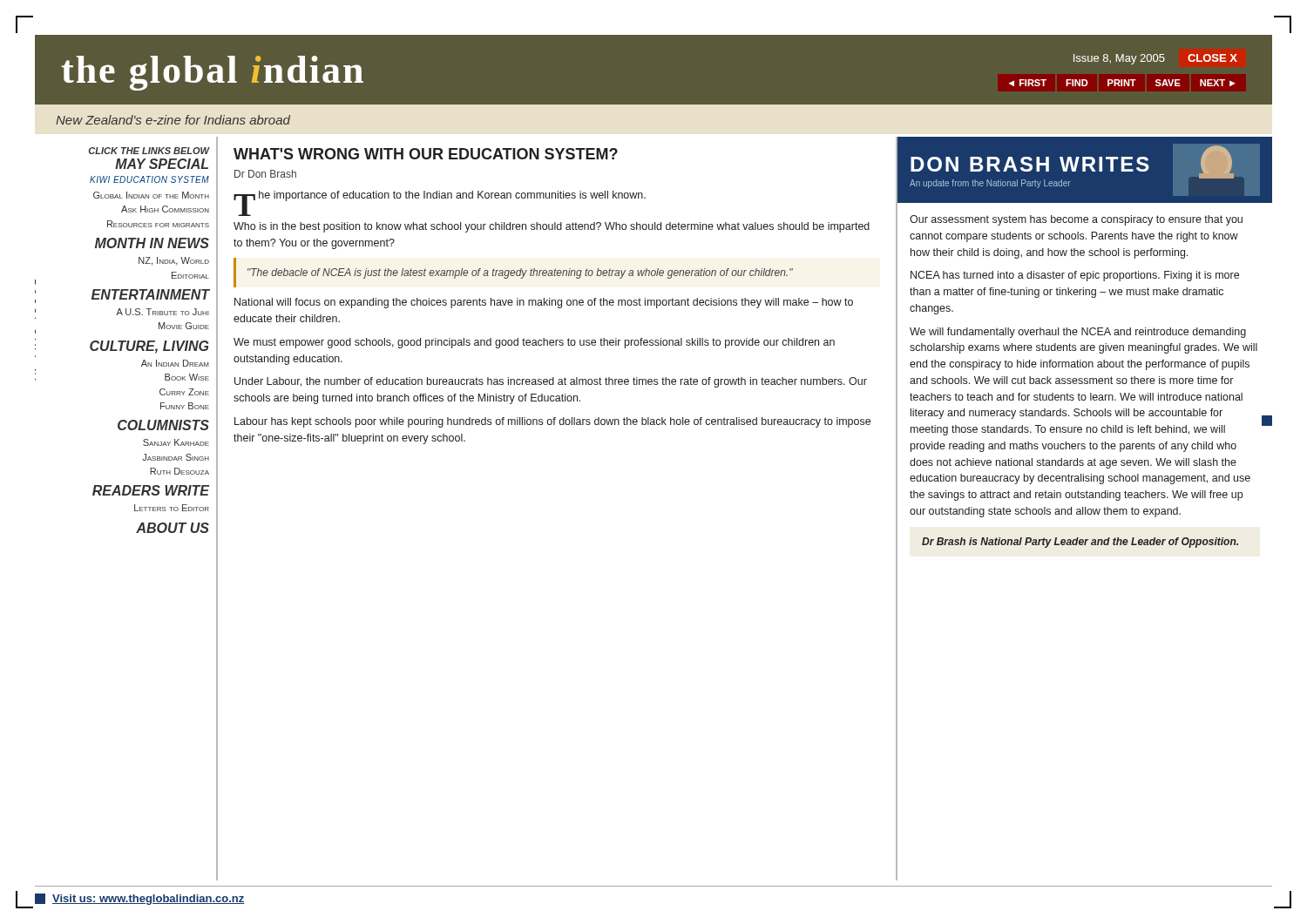Locate the illustration
1307x924 pixels.
[1085, 170]
